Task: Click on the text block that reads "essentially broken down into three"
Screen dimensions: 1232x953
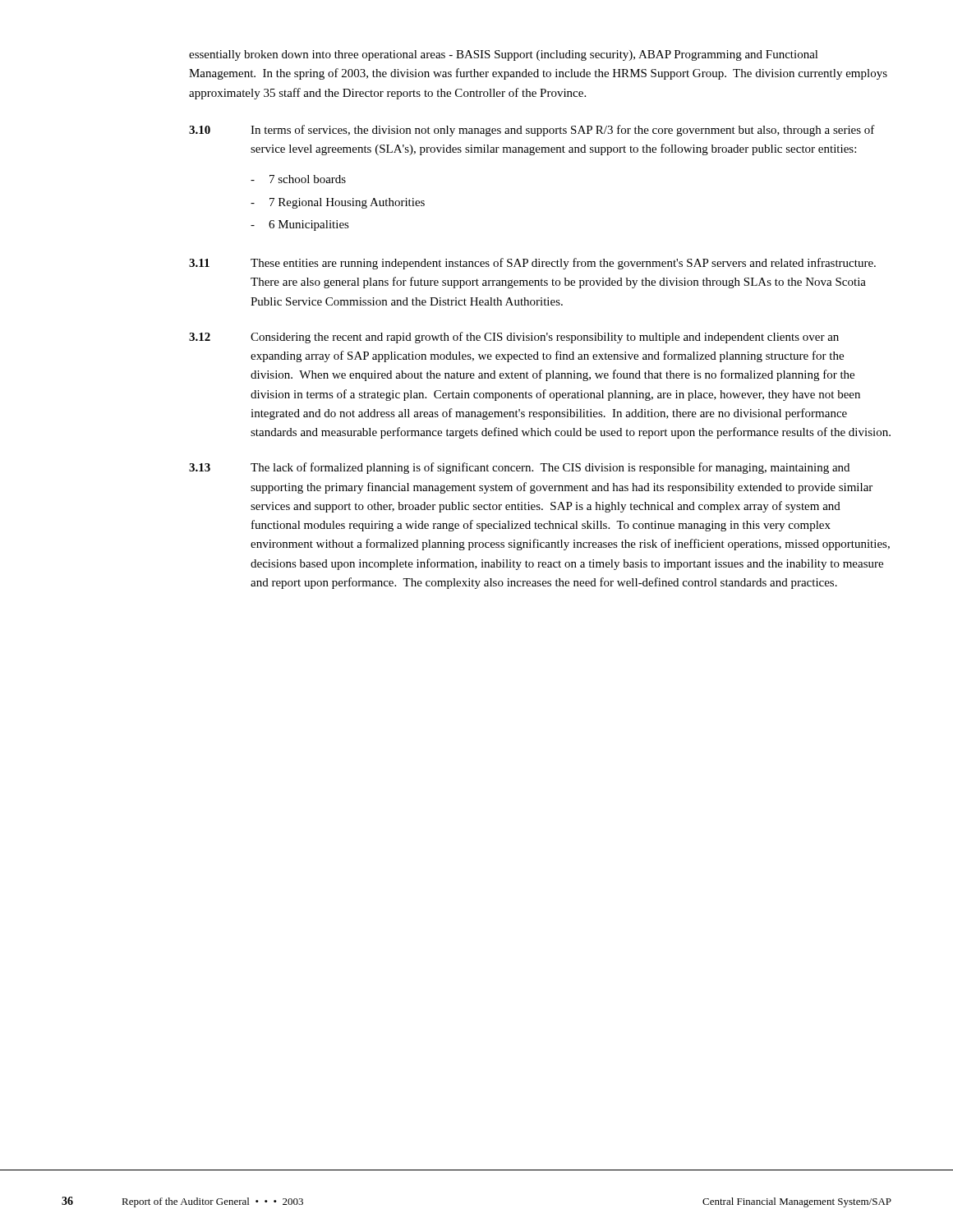Action: [538, 73]
